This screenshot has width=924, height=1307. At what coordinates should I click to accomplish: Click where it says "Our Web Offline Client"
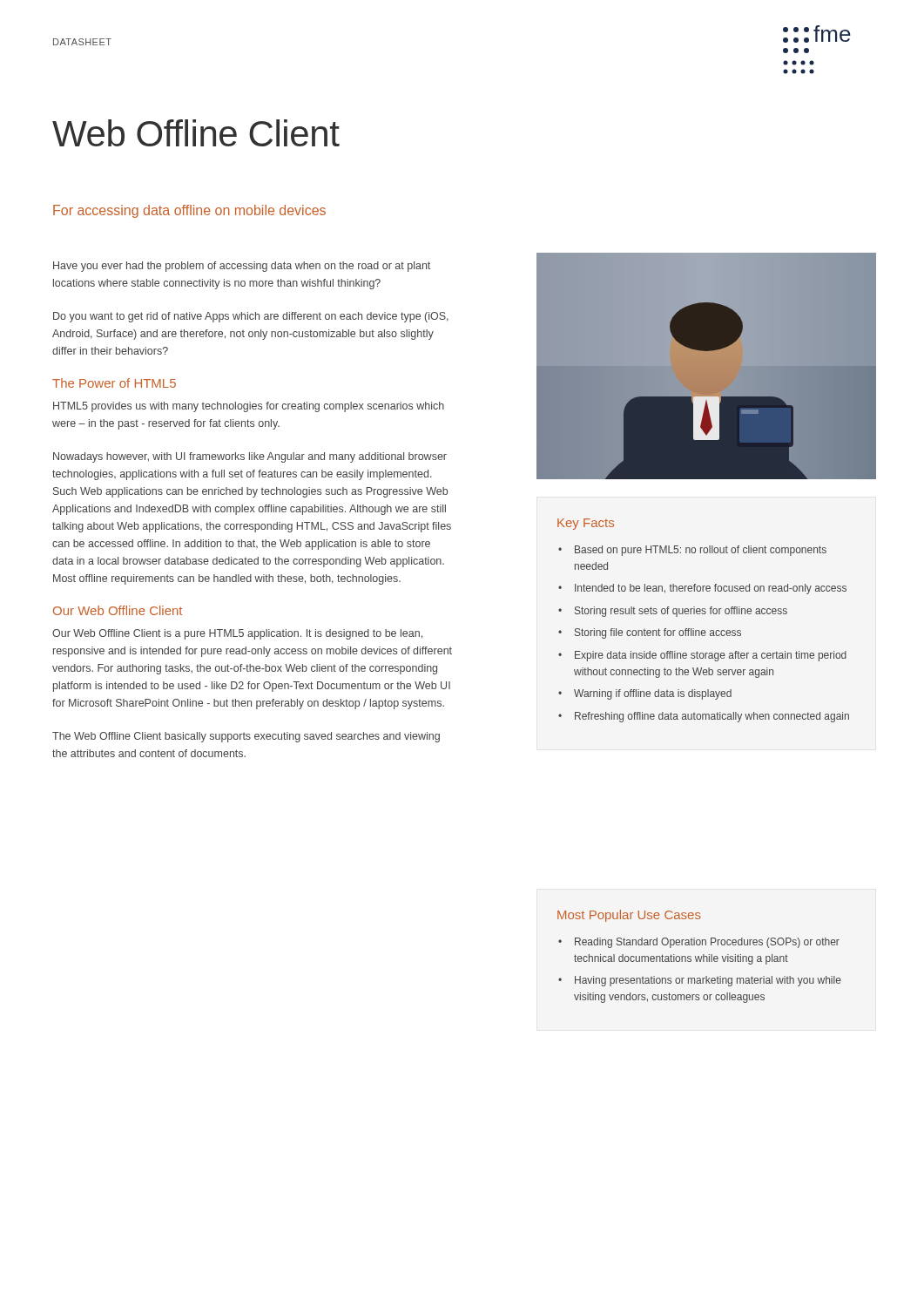coord(117,610)
